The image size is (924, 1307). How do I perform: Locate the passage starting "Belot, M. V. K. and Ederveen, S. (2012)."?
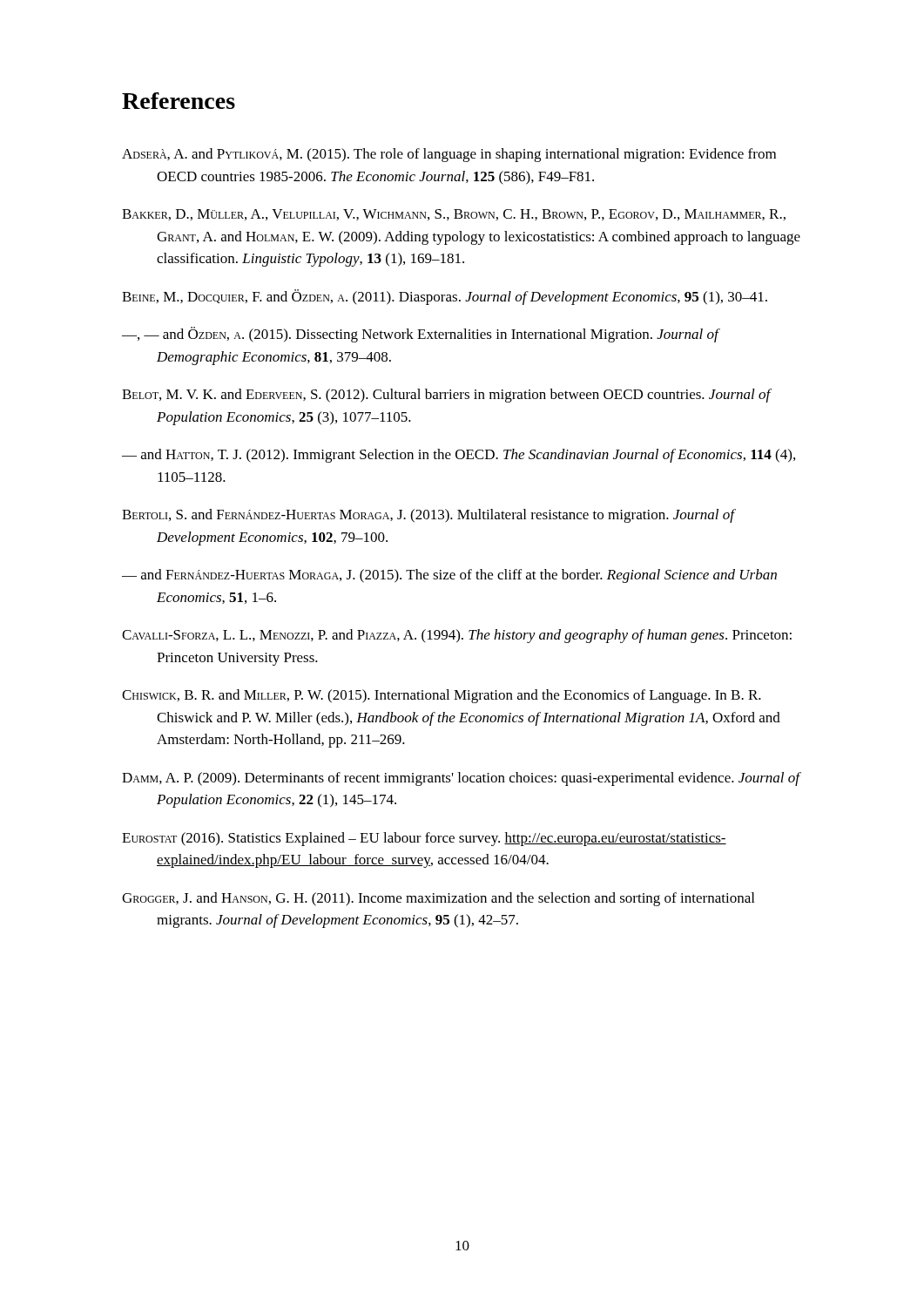(x=446, y=405)
